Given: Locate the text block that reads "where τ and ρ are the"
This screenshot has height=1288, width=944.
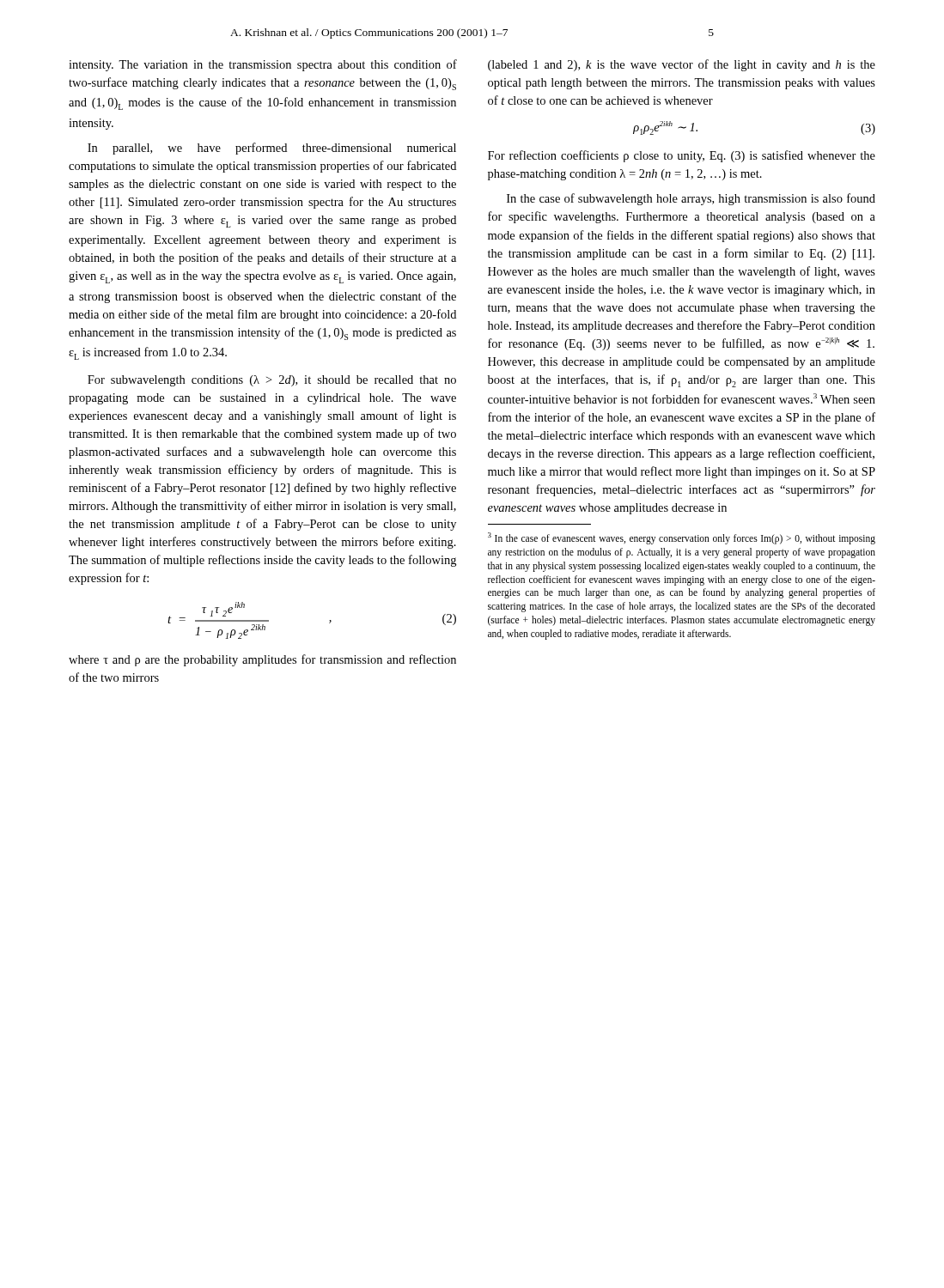Looking at the screenshot, I should 263,669.
